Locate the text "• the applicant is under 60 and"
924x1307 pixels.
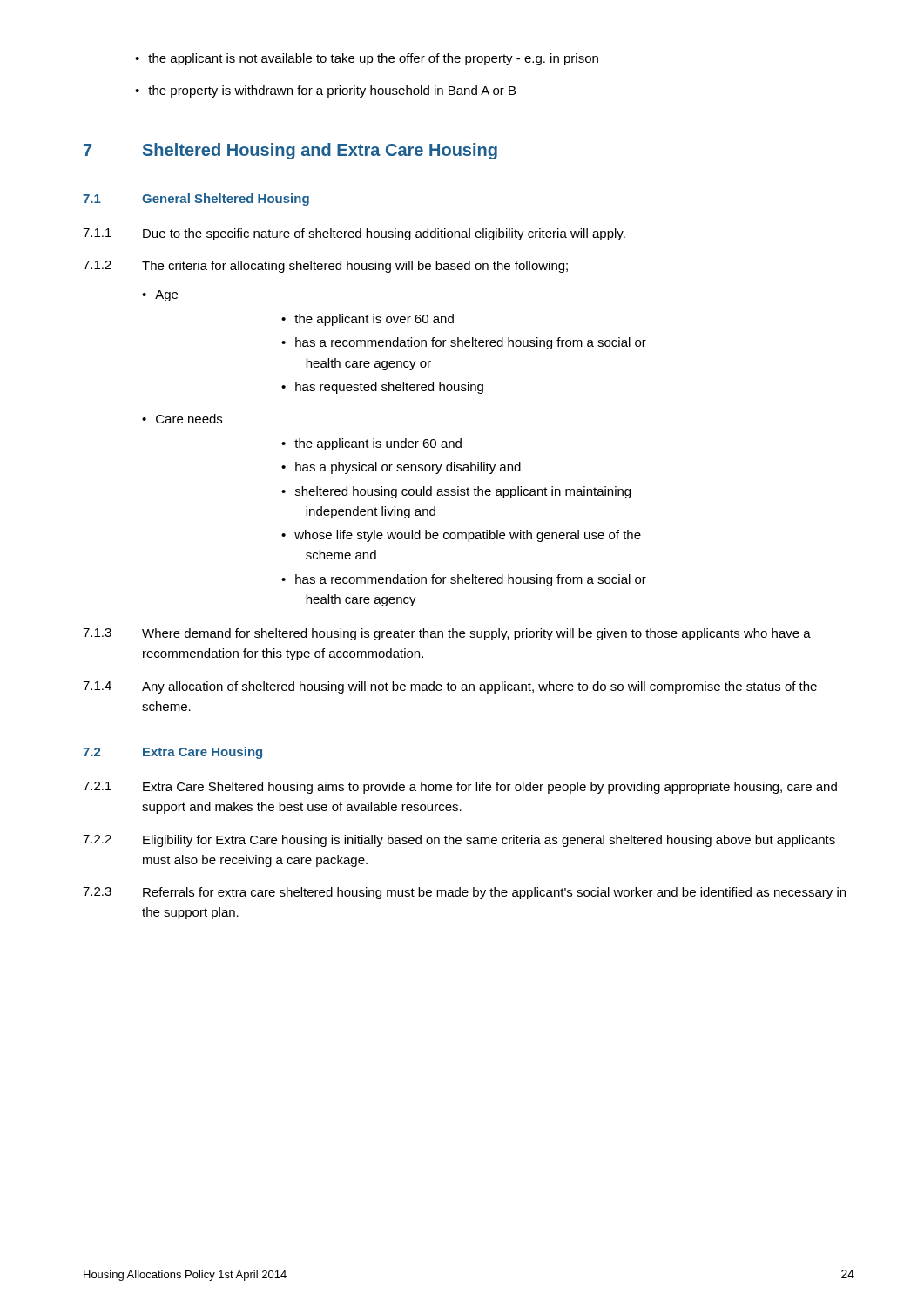372,443
